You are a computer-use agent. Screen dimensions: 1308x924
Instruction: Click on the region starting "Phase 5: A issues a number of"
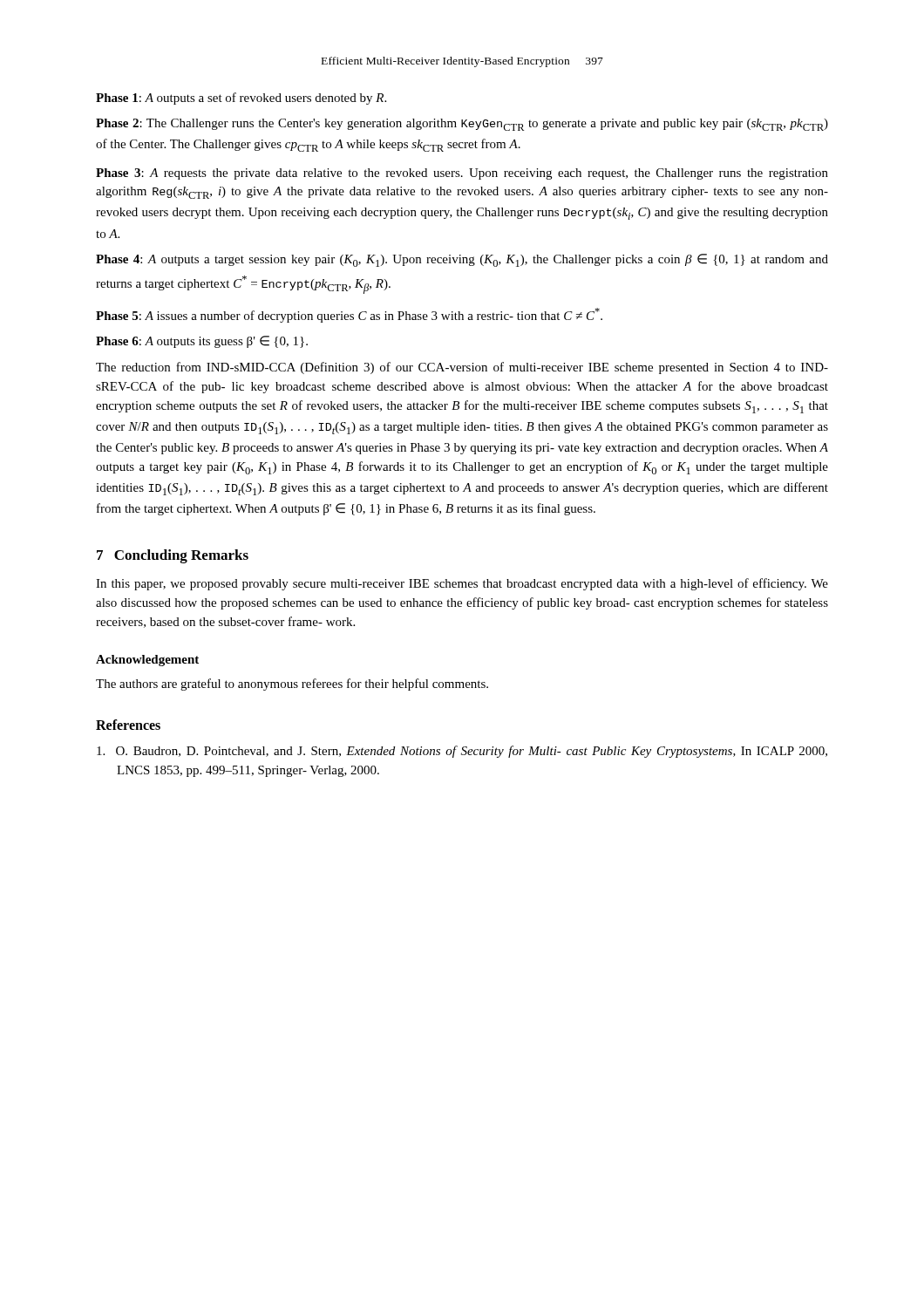click(x=350, y=314)
